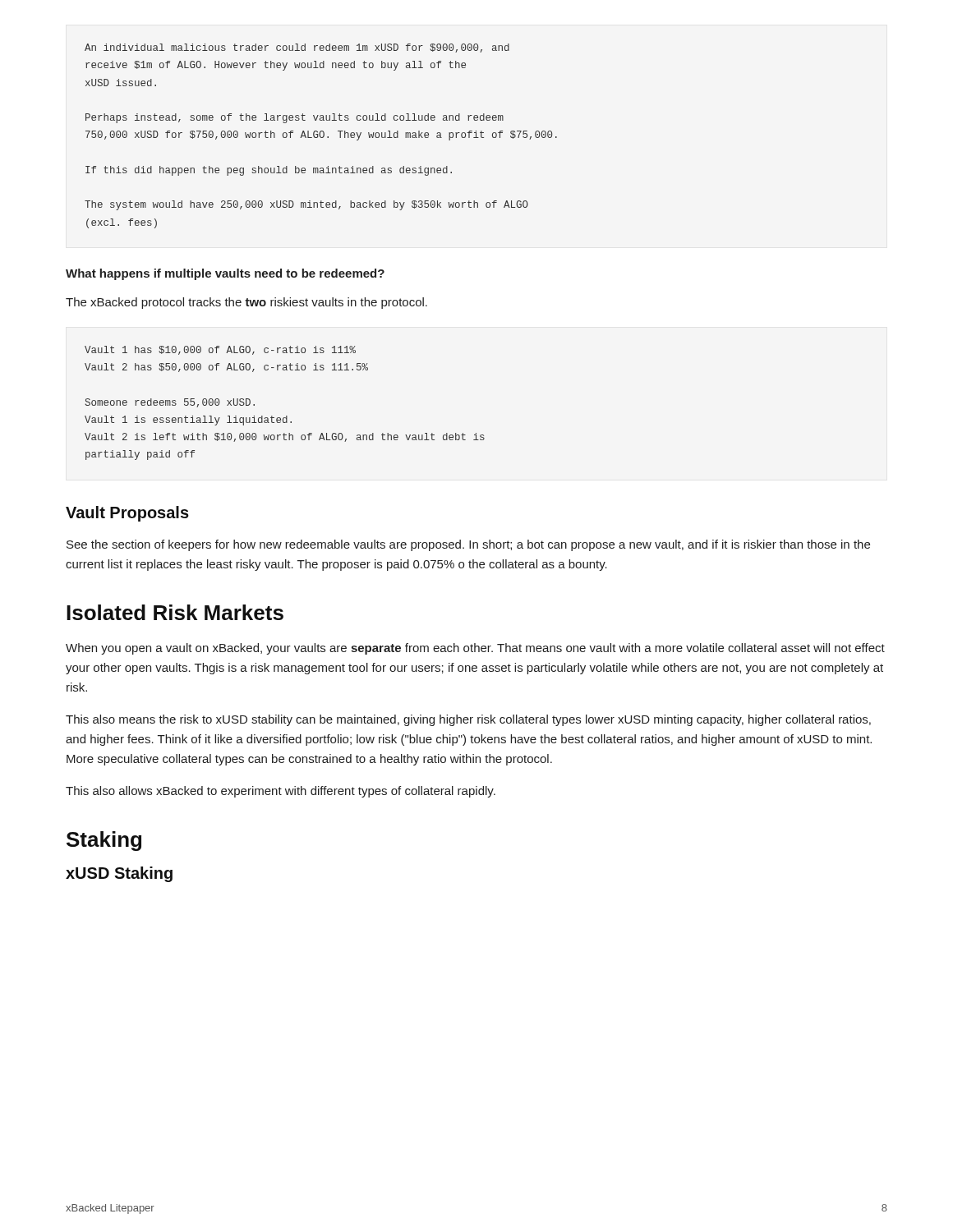The width and height of the screenshot is (953, 1232).
Task: Select the text block that reads "When you open a vault on"
Action: 476,667
